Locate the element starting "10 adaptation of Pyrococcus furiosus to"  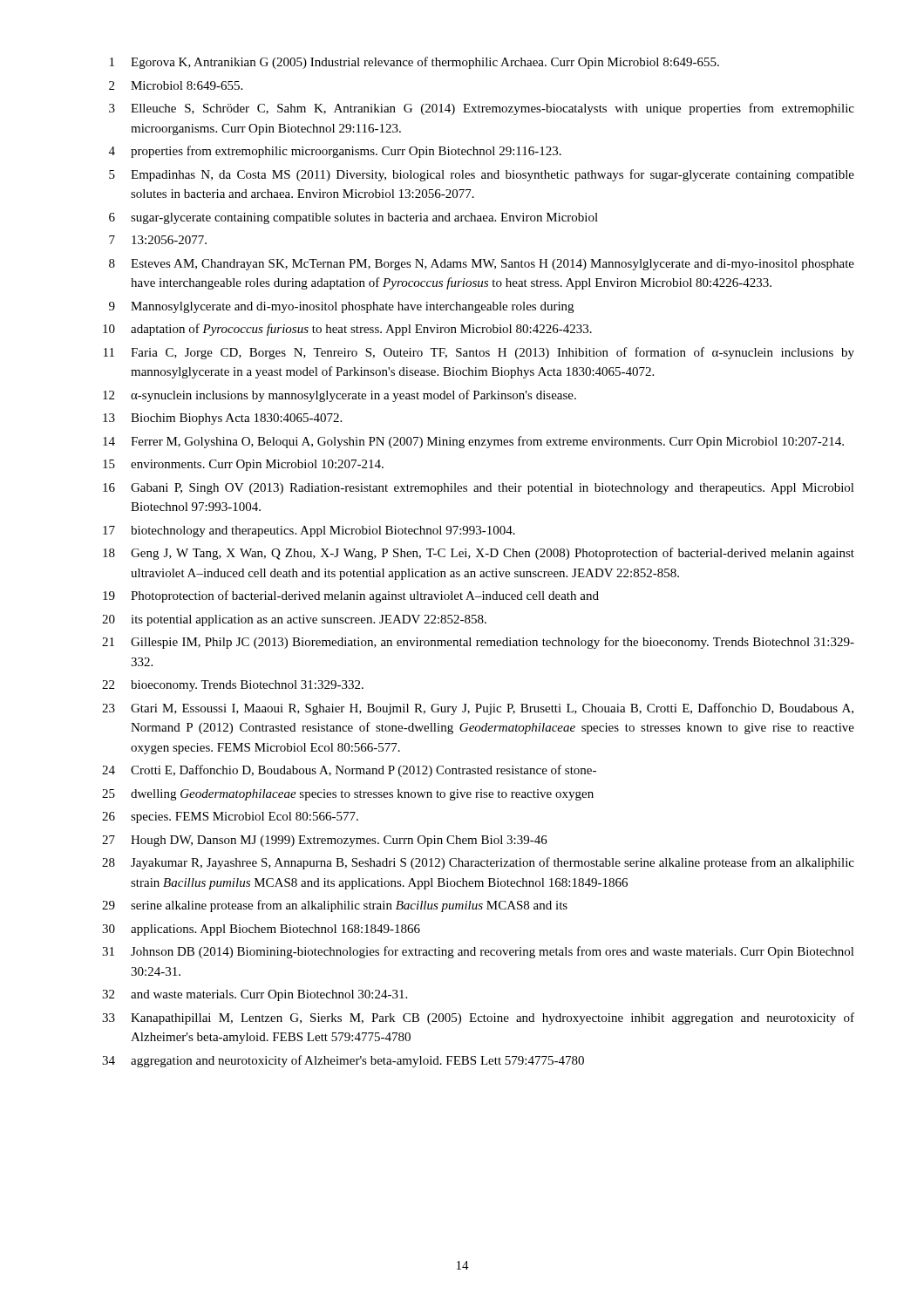(462, 329)
